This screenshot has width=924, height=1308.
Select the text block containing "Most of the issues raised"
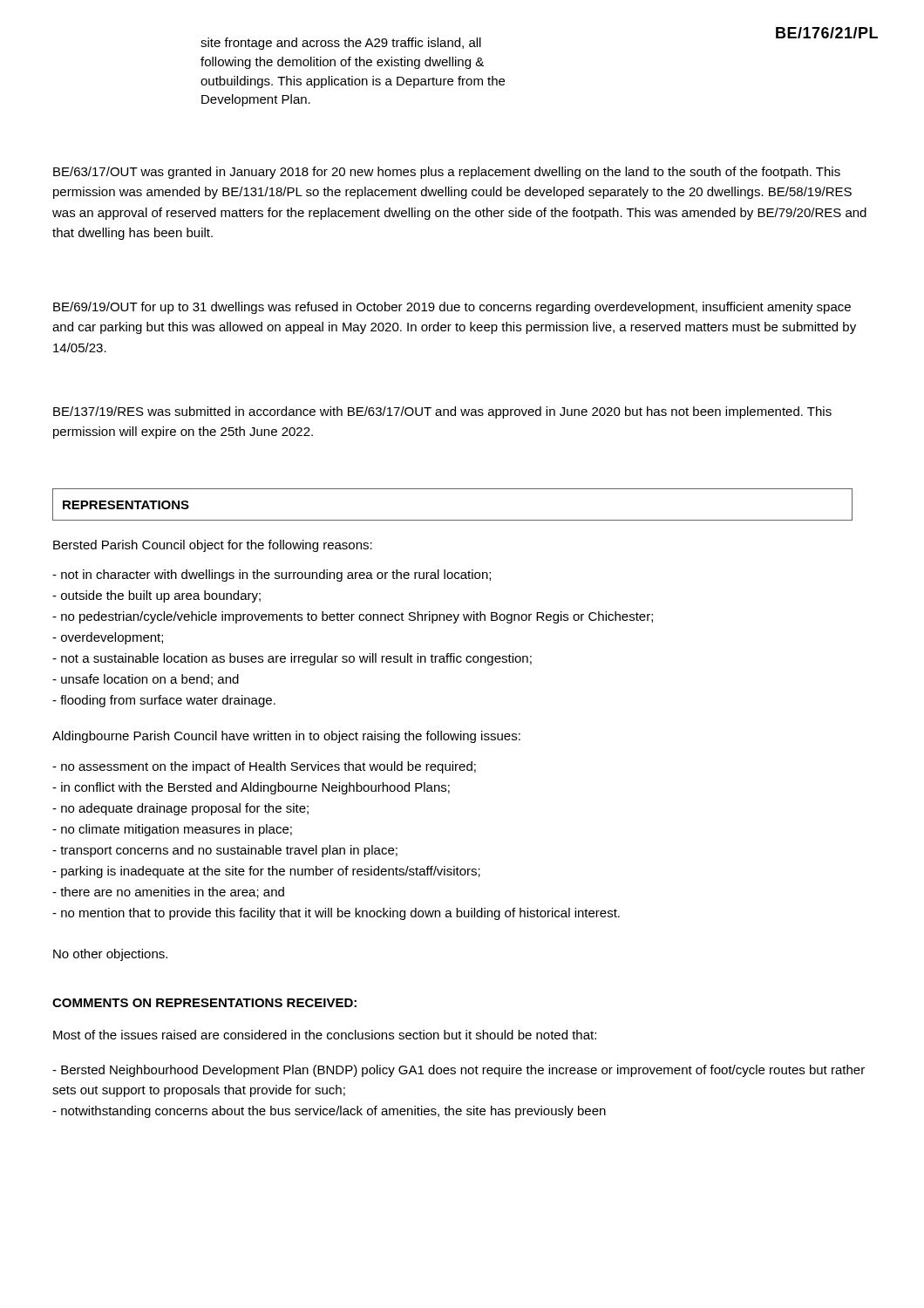point(325,1035)
